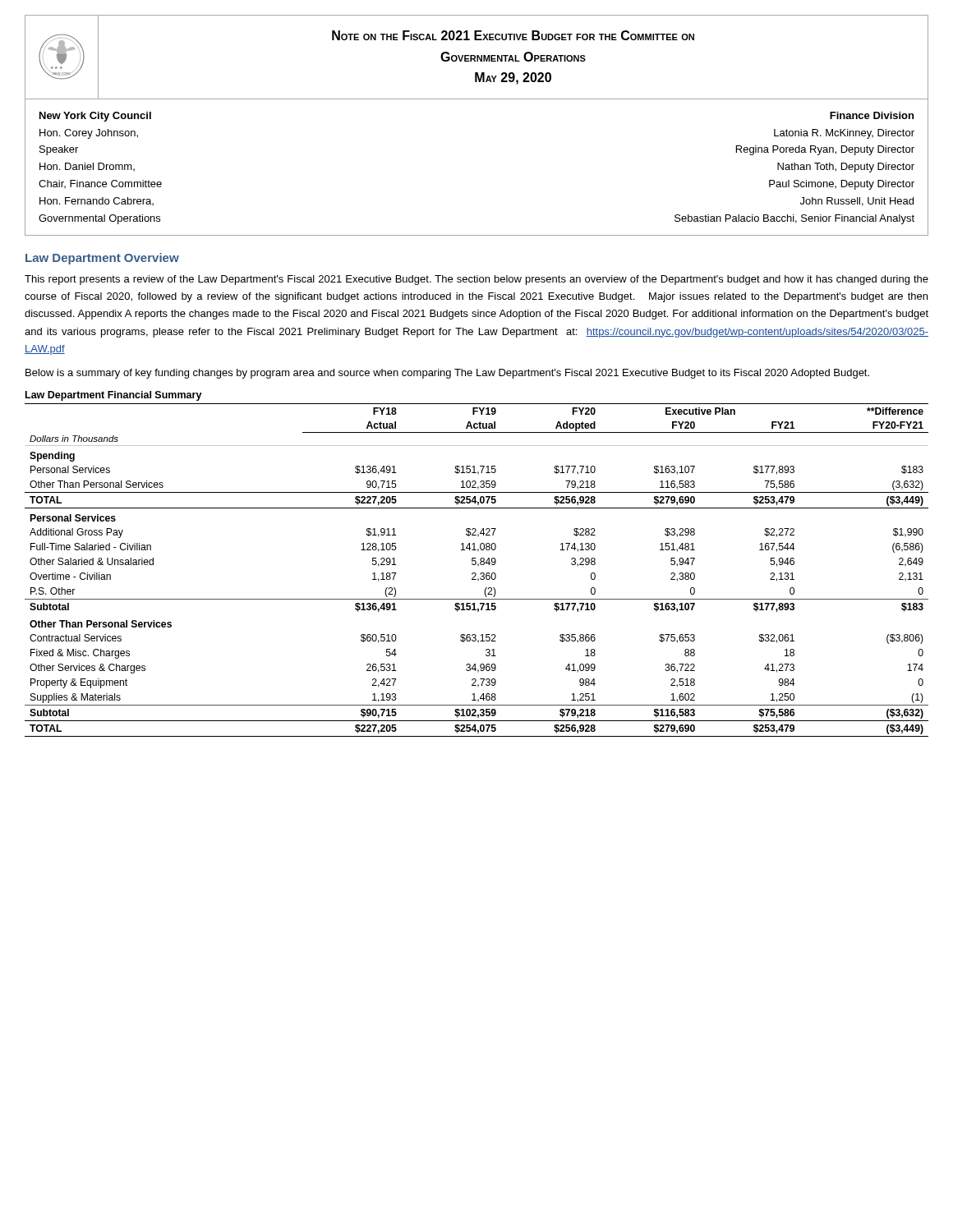Image resolution: width=953 pixels, height=1232 pixels.
Task: Click a section header
Action: pyautogui.click(x=102, y=258)
